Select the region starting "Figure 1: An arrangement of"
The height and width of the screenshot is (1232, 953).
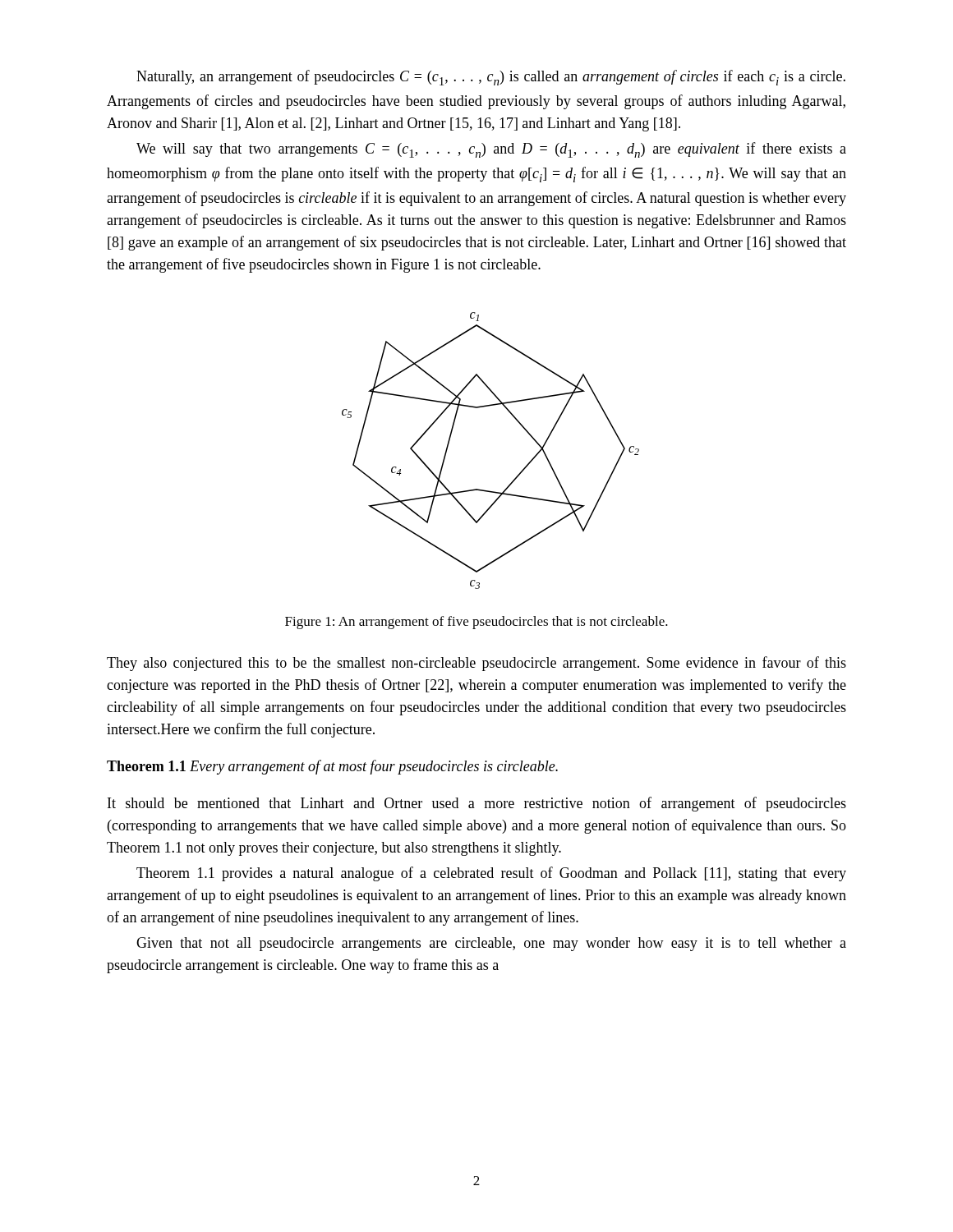(x=476, y=622)
